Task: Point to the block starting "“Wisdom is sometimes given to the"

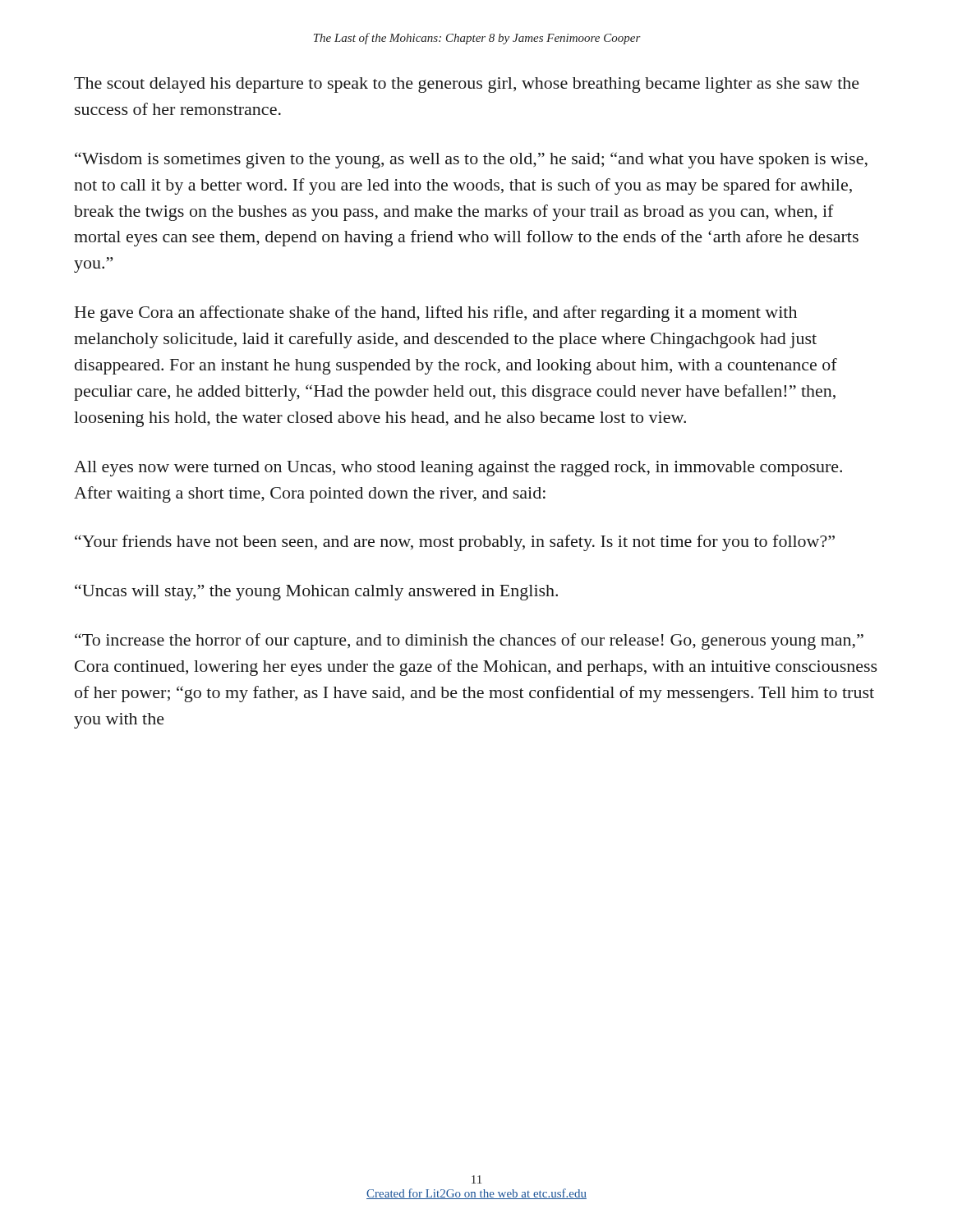Action: pyautogui.click(x=476, y=211)
